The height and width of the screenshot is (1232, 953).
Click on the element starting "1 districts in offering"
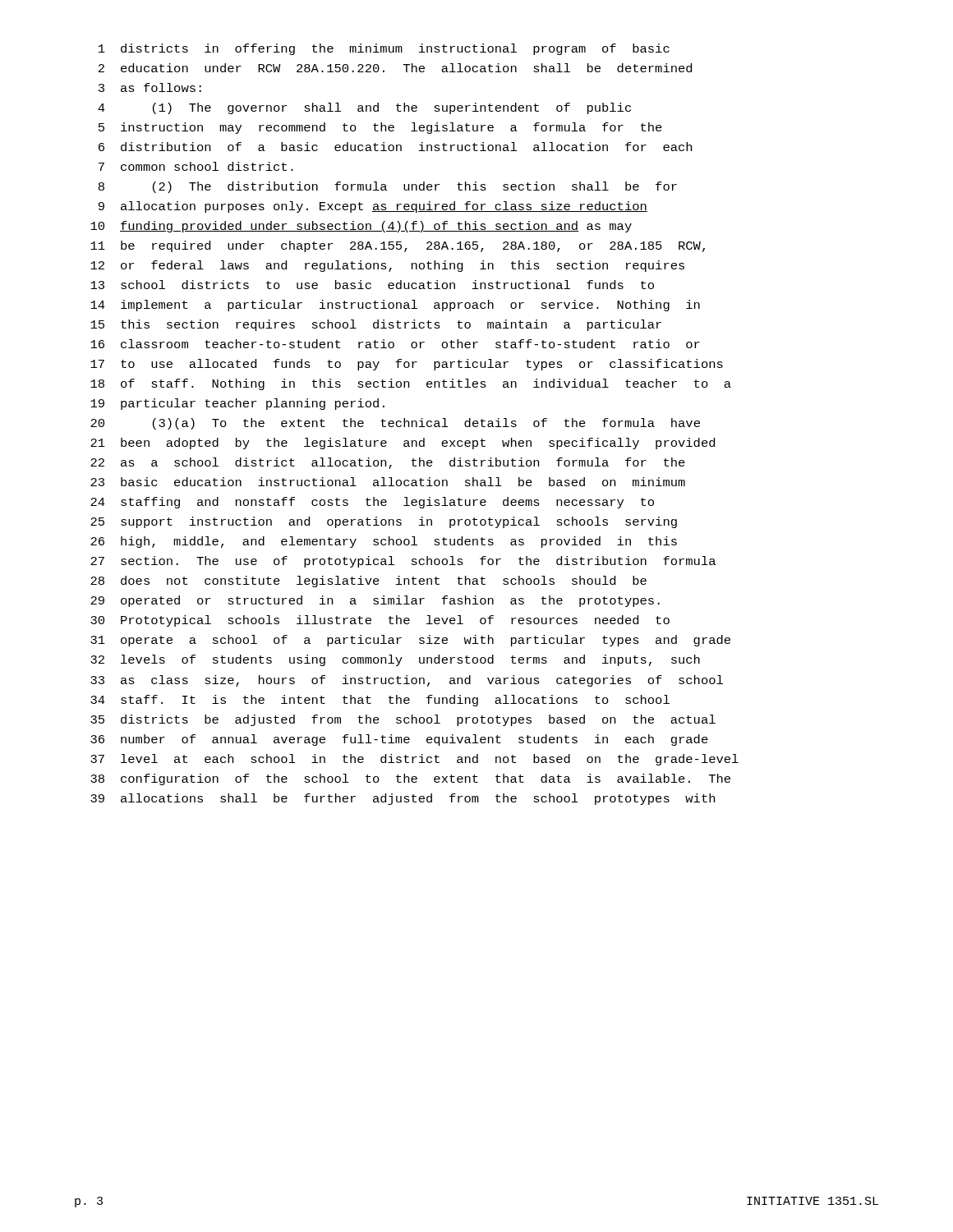[476, 49]
